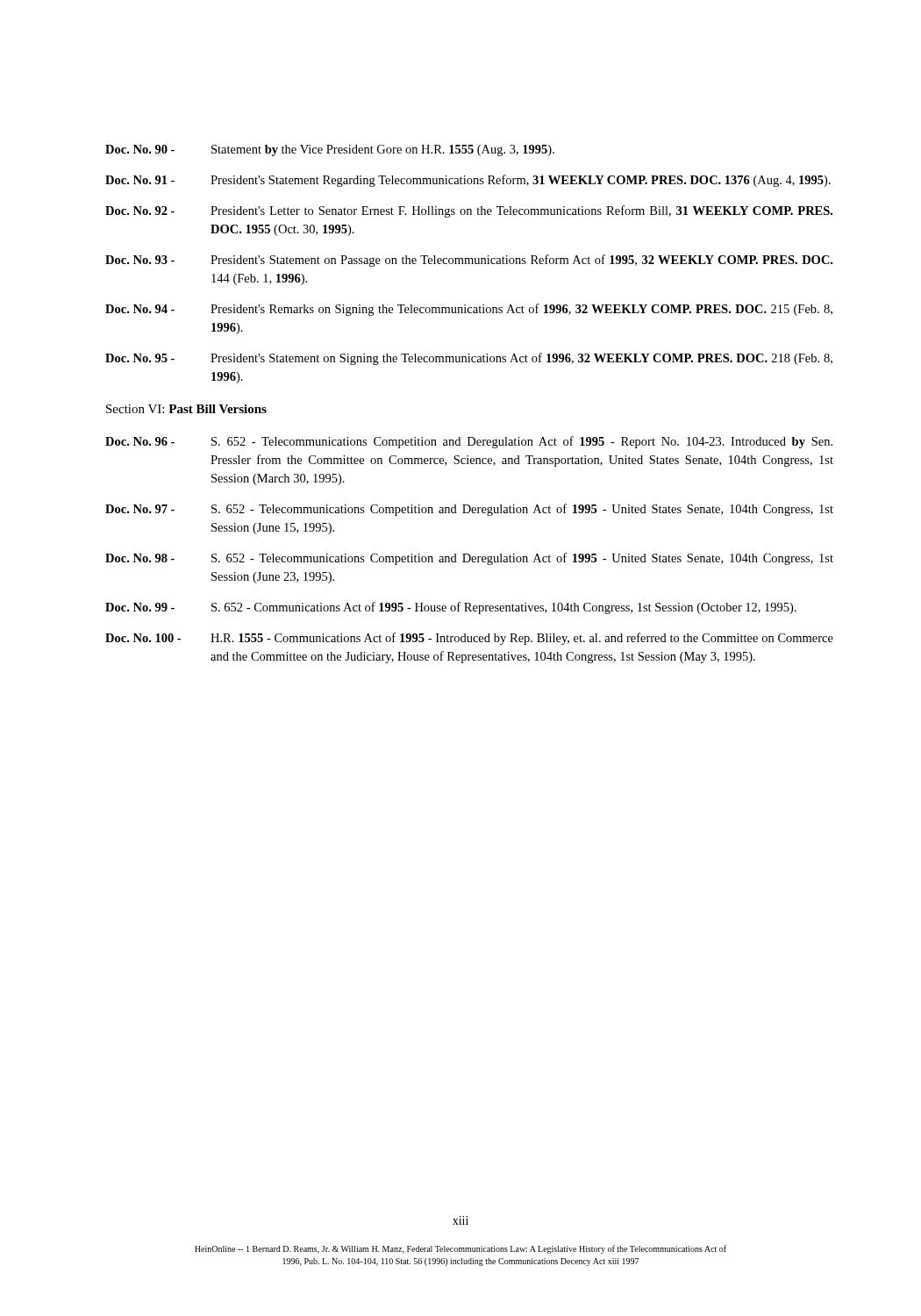Click the passage that begins "Doc. No. 100 - H.R. 1555 -"
This screenshot has width=921, height=1316.
point(469,648)
